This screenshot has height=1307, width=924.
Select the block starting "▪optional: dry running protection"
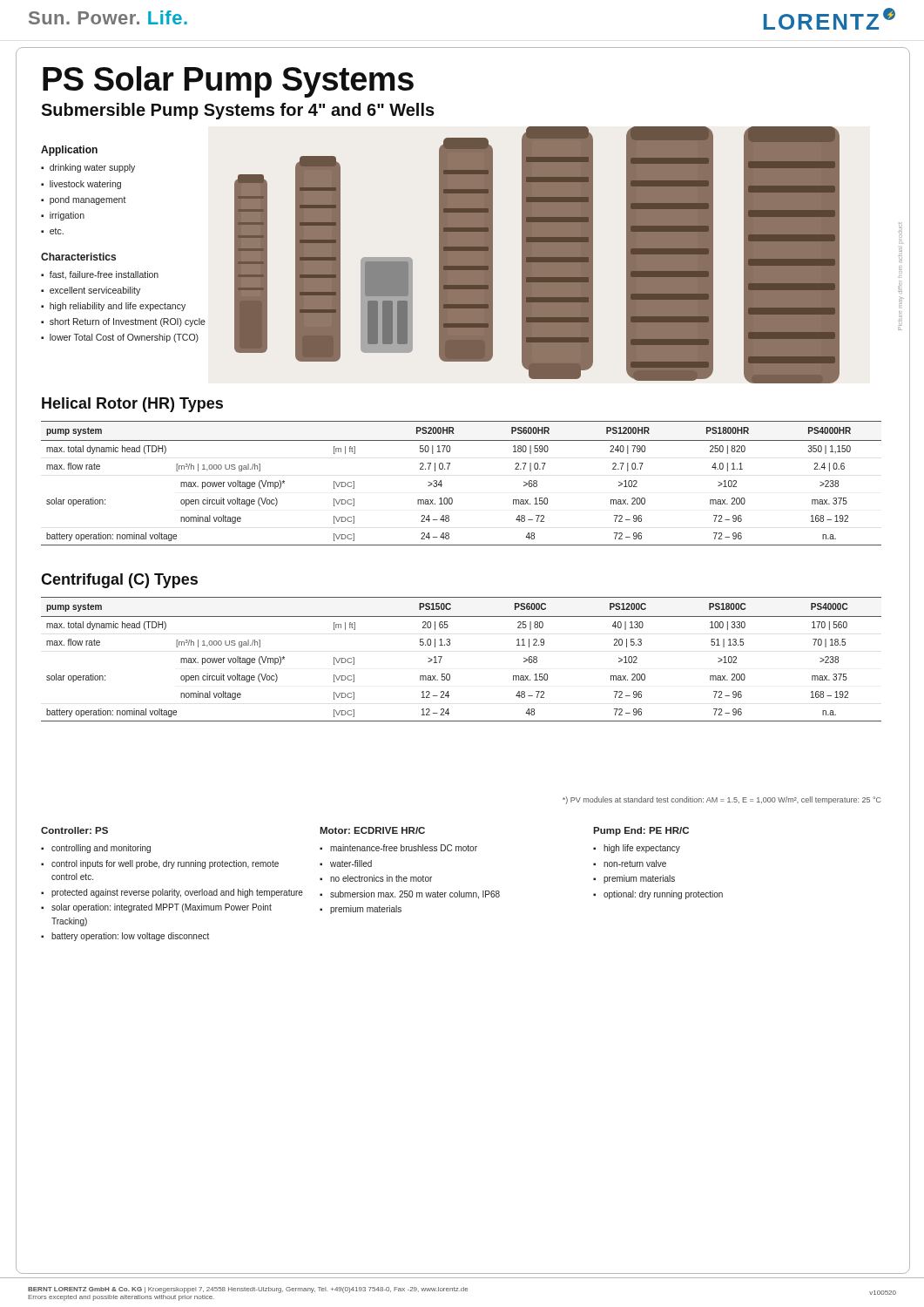click(658, 894)
